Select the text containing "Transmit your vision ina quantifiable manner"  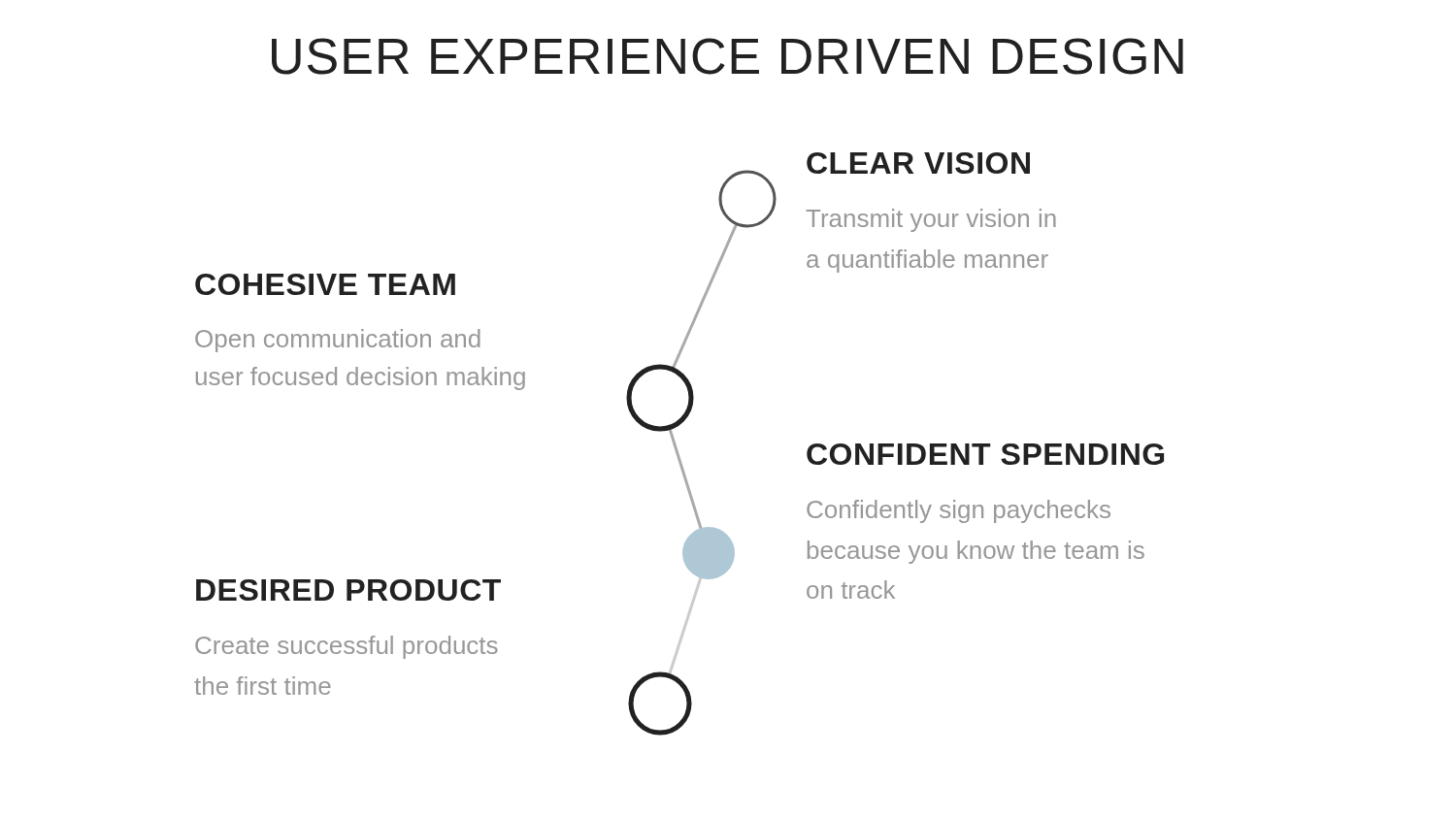point(931,238)
